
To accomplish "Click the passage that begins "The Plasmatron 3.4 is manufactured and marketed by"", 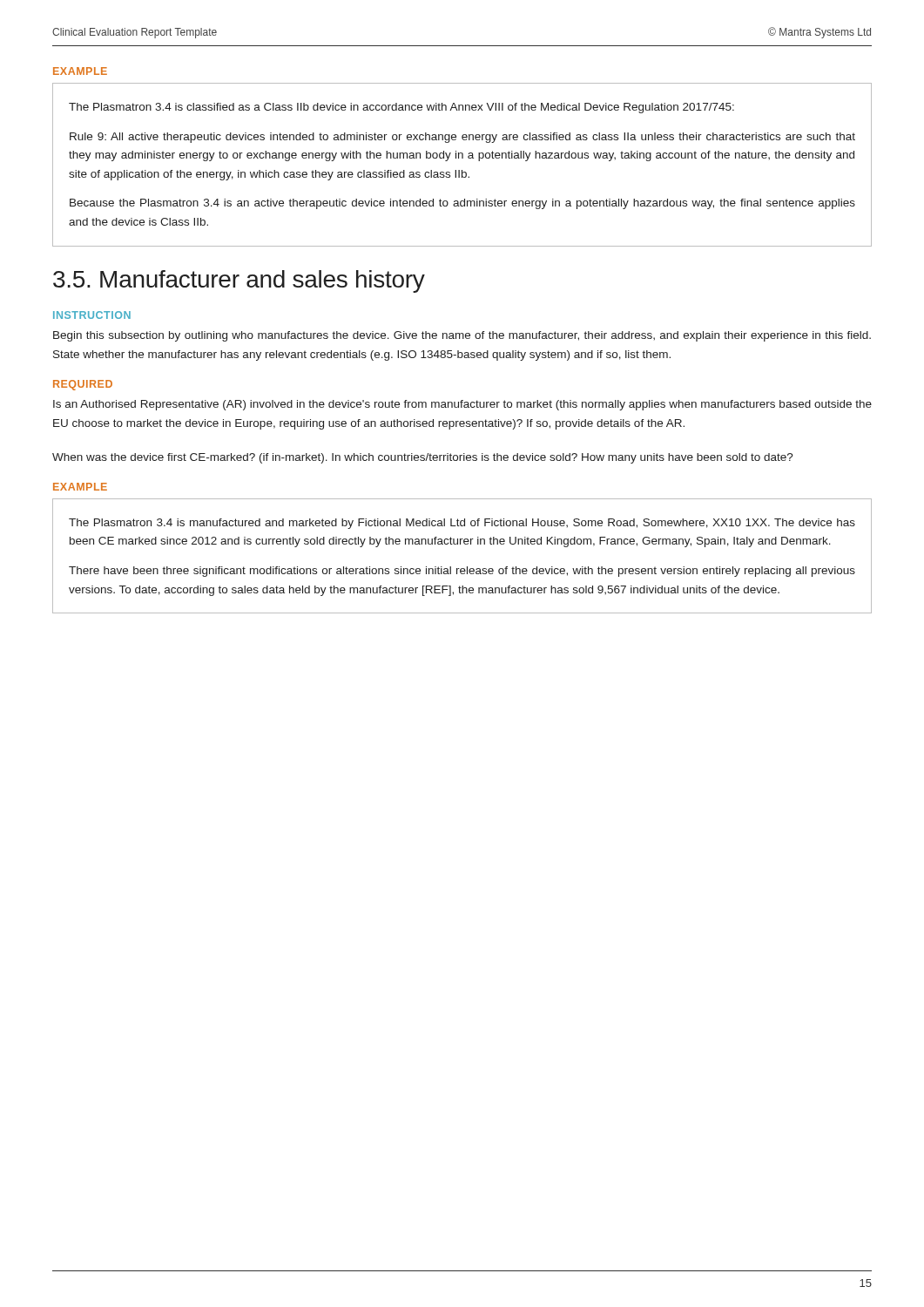I will 462,556.
